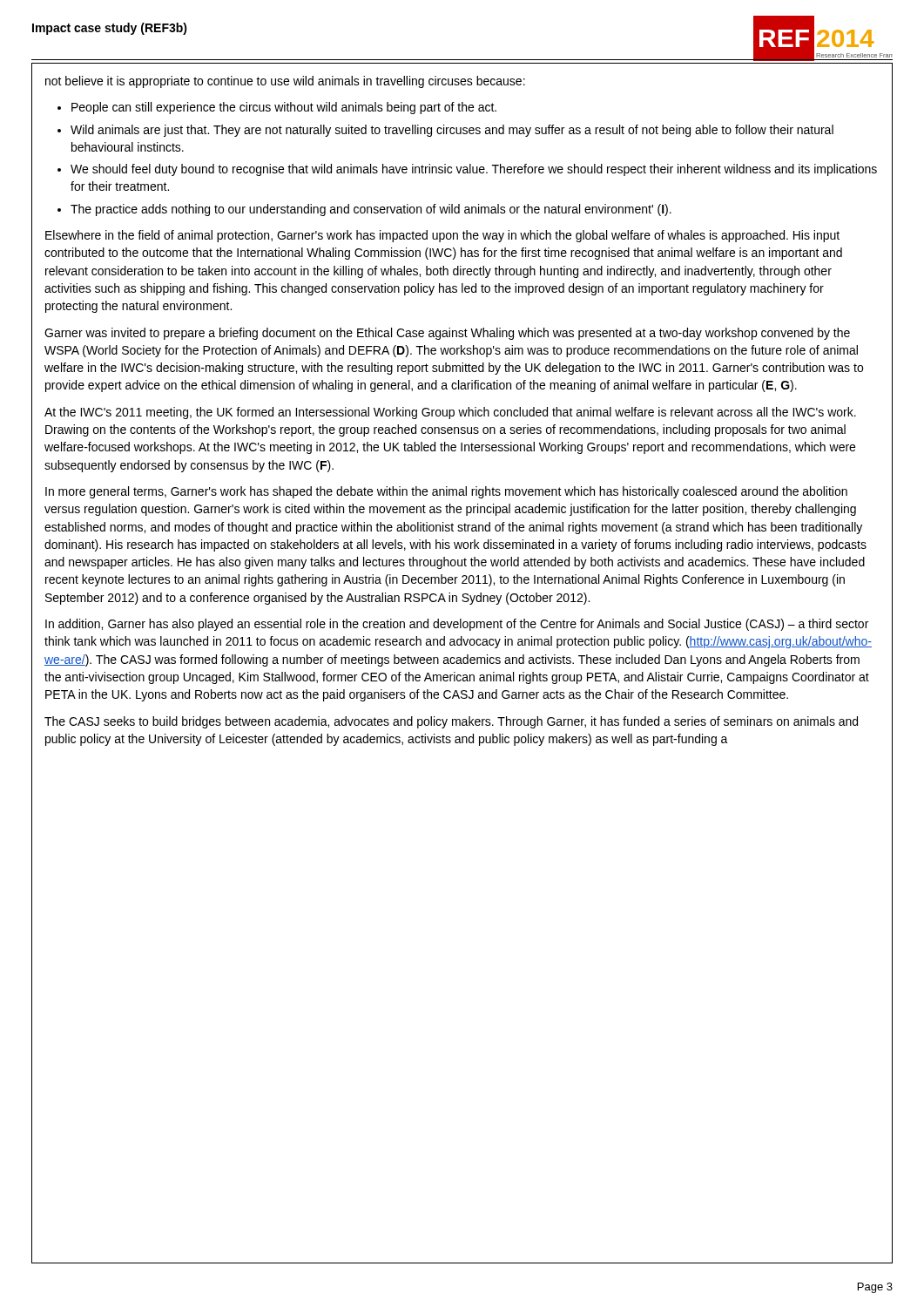Select the element starting "The practice adds"

[x=371, y=209]
